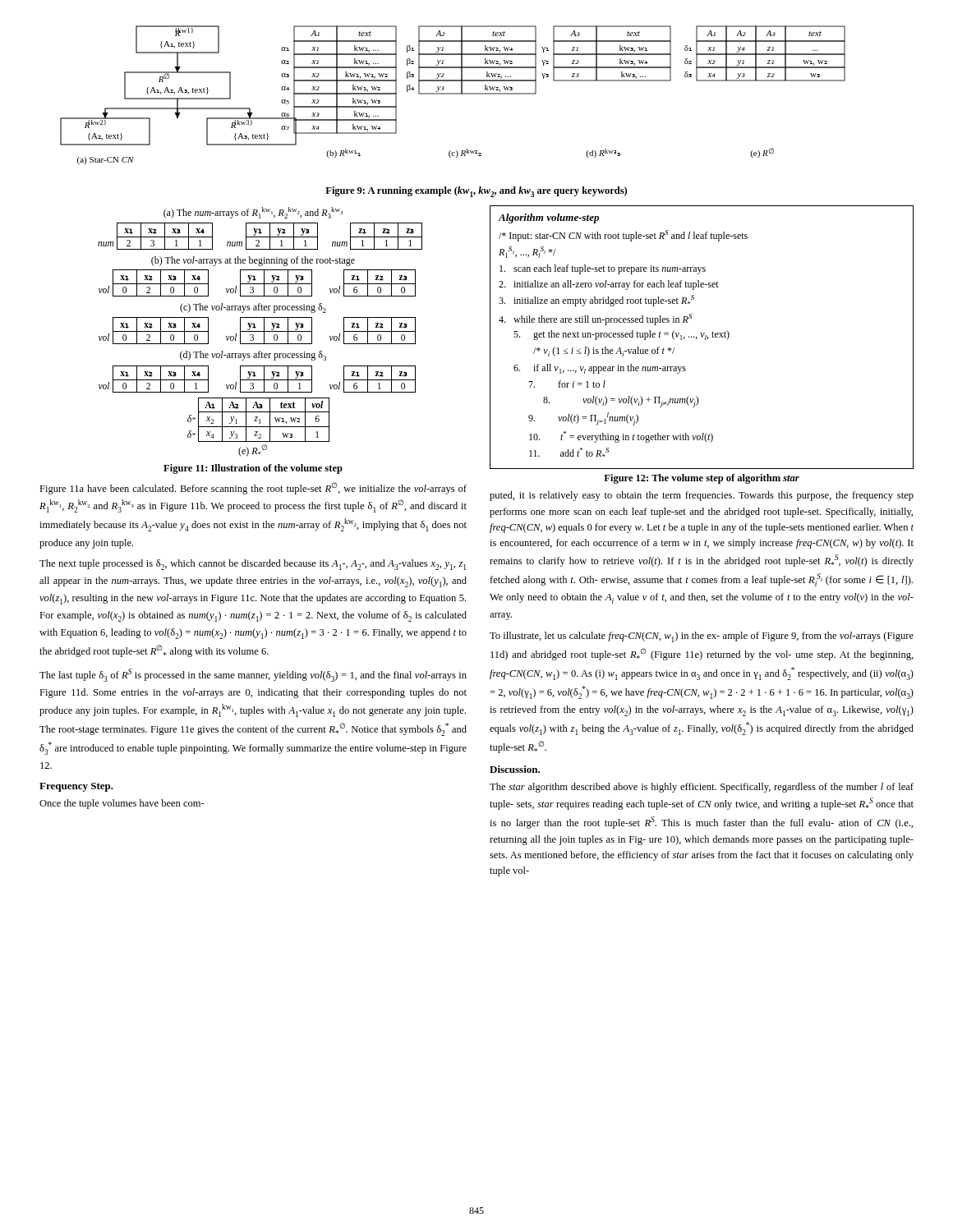The height and width of the screenshot is (1232, 953).
Task: Locate the block of text that opens with "The last tuple δ3 of"
Action: tap(253, 720)
